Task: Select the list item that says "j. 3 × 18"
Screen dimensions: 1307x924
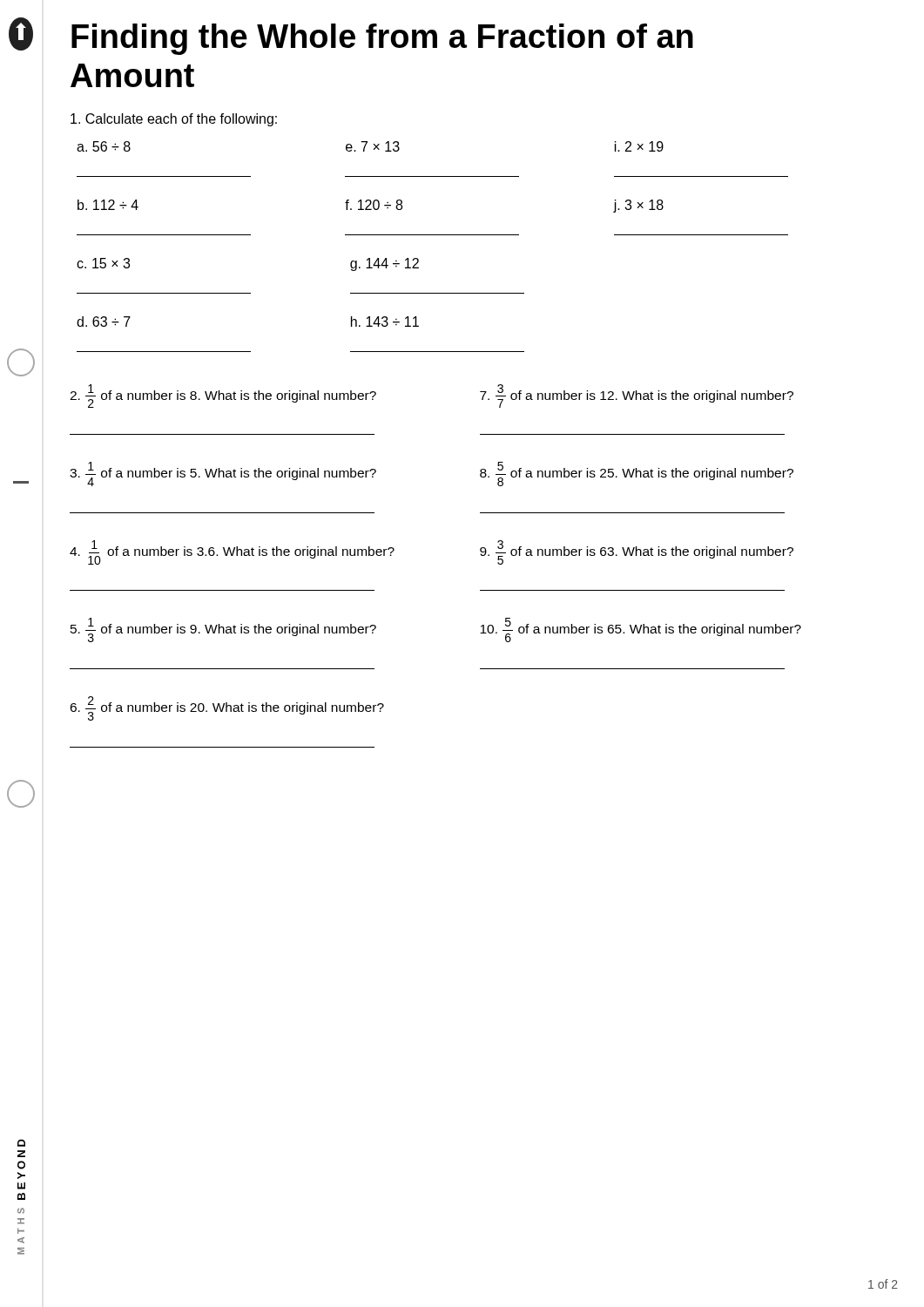Action: click(x=638, y=206)
